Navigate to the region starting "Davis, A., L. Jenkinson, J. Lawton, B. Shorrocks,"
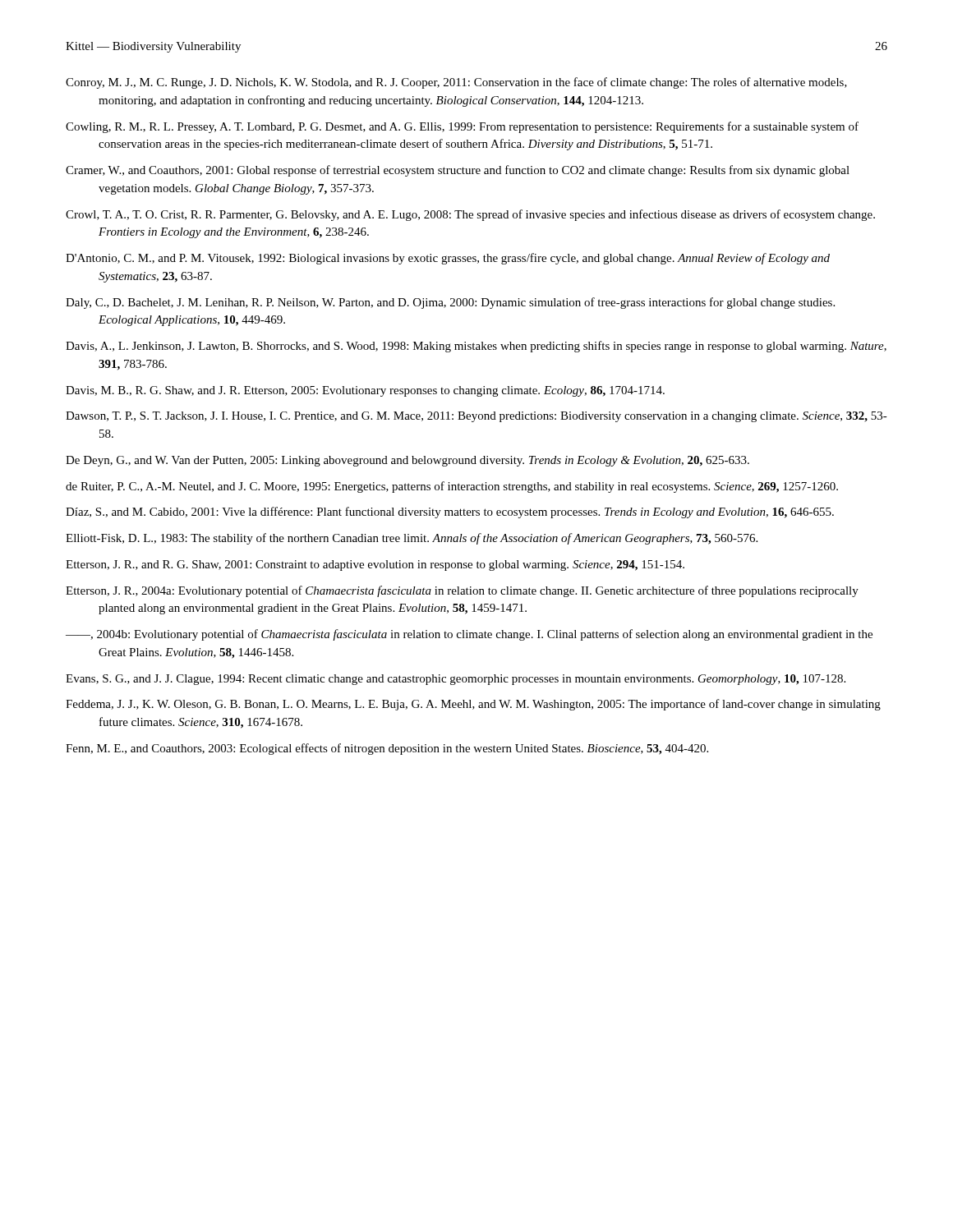Image resolution: width=953 pixels, height=1232 pixels. [x=476, y=355]
